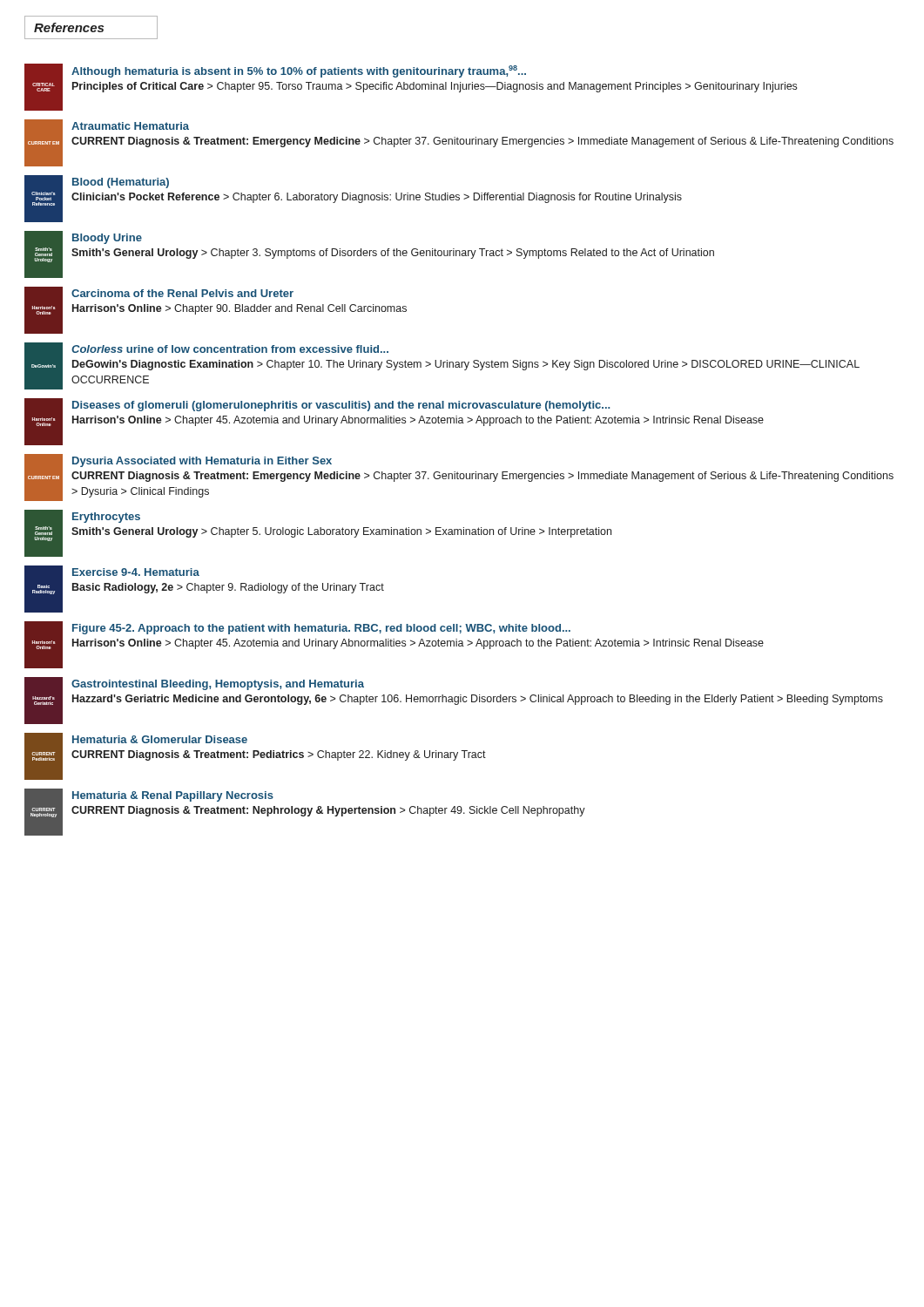Image resolution: width=924 pixels, height=1307 pixels.
Task: Find the region starting "Harrison's Online Figure 45-2. Approach"
Action: pos(462,645)
